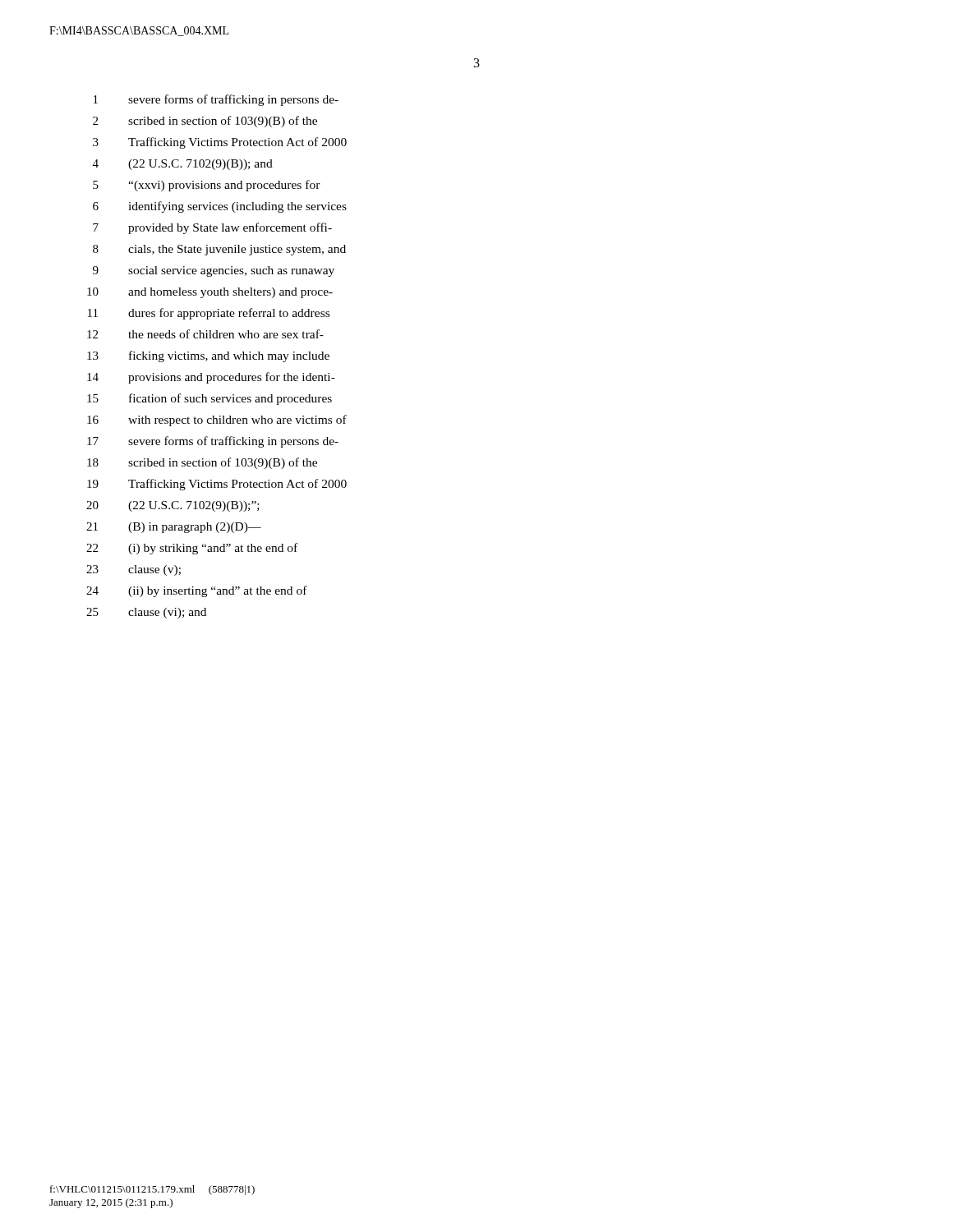Navigate to the passage starting "8 cials, the State juvenile justice system, and"
The width and height of the screenshot is (953, 1232).
(219, 250)
